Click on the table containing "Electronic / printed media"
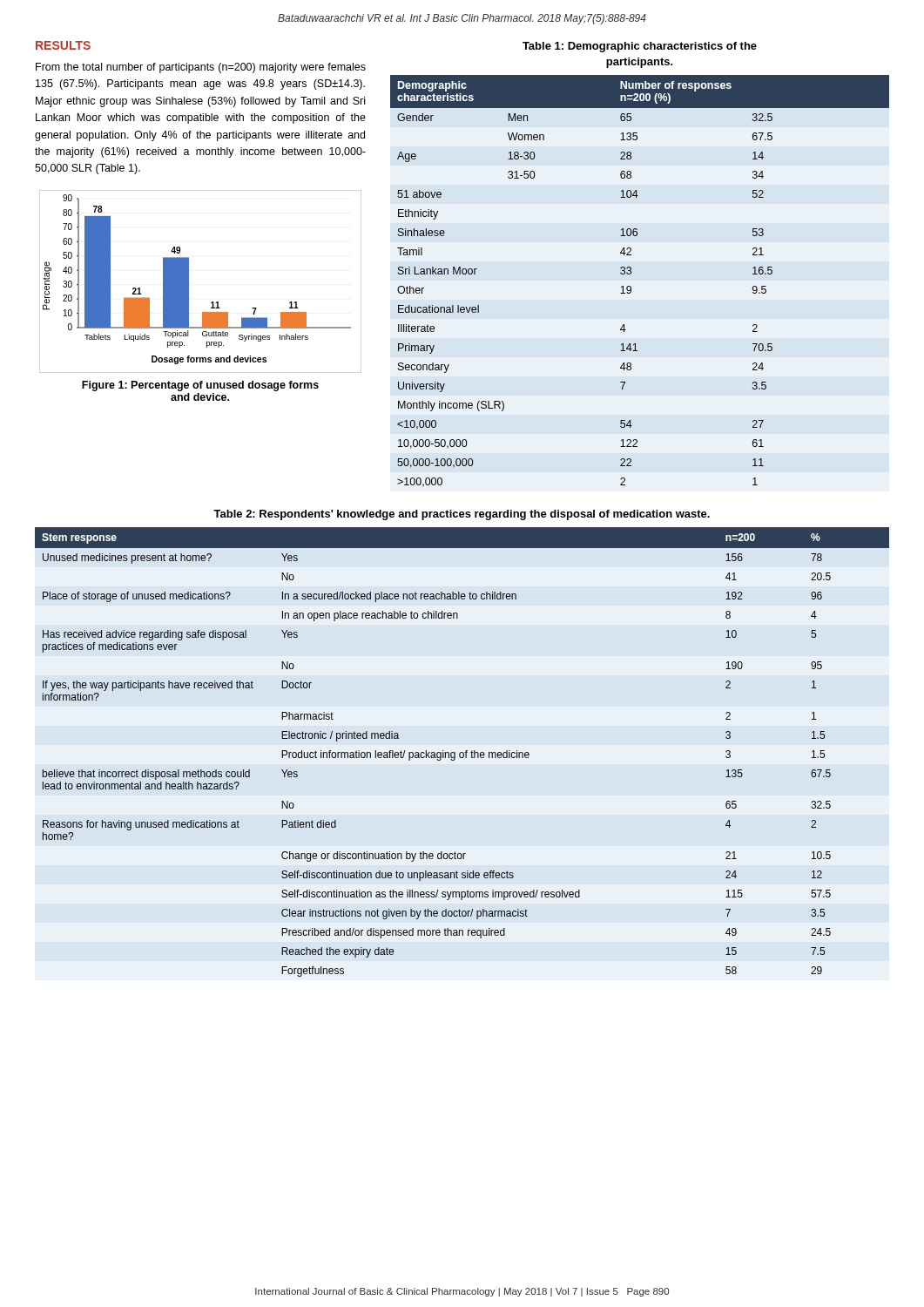The image size is (924, 1307). coord(462,754)
